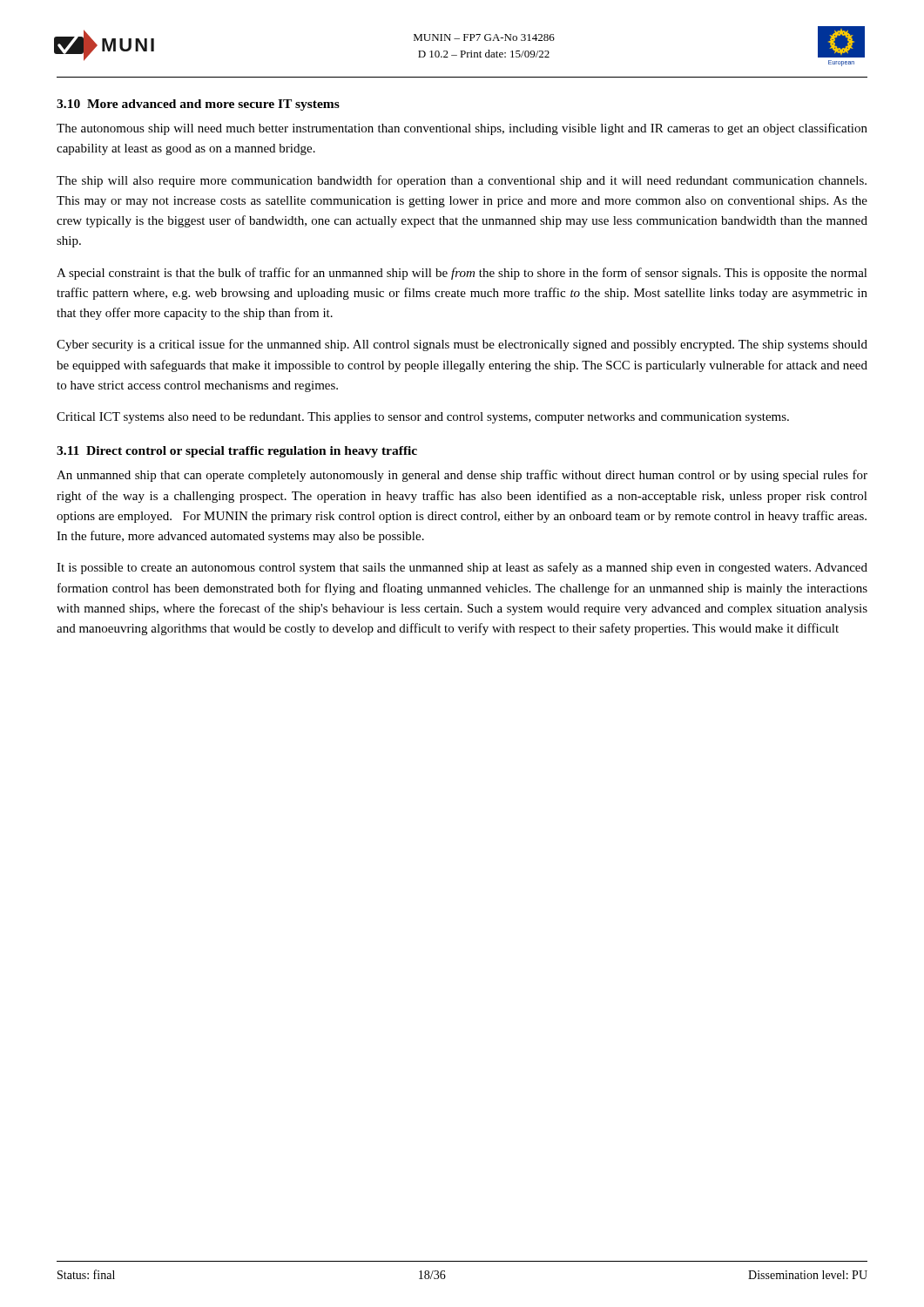924x1307 pixels.
Task: Point to the block beginning "The ship will also"
Action: point(462,210)
